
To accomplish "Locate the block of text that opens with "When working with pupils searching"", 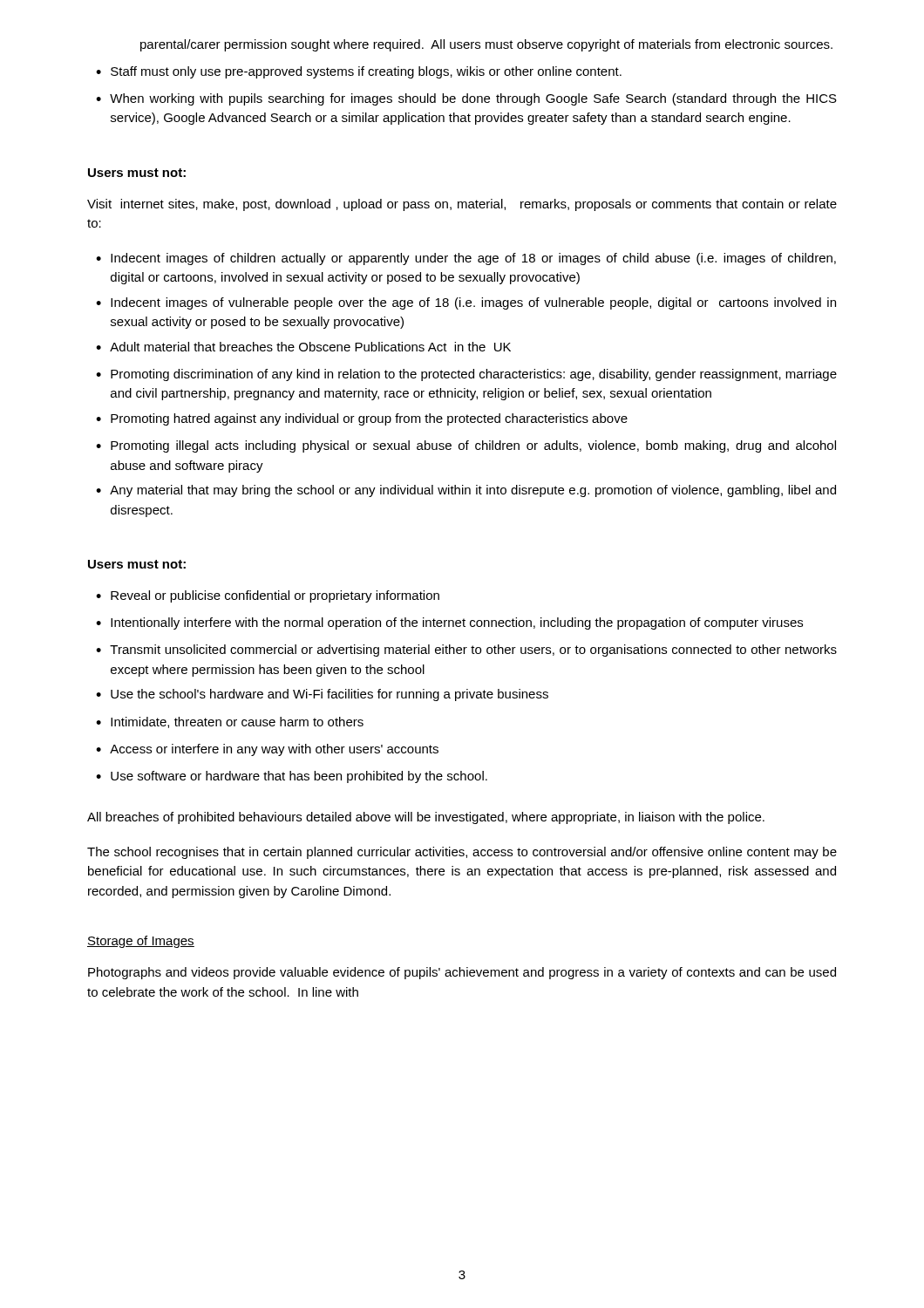I will pos(474,108).
